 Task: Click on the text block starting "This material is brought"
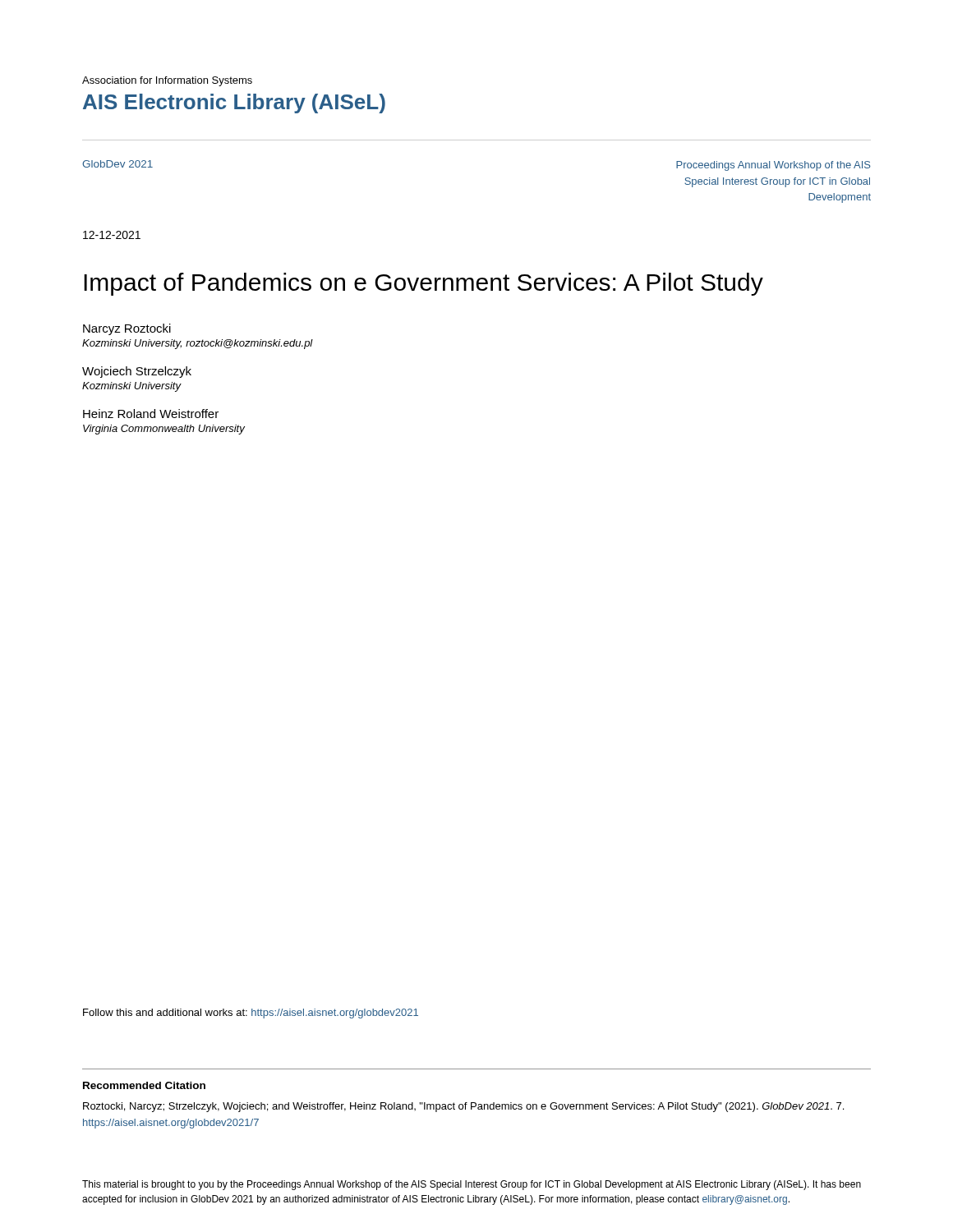tap(472, 1192)
